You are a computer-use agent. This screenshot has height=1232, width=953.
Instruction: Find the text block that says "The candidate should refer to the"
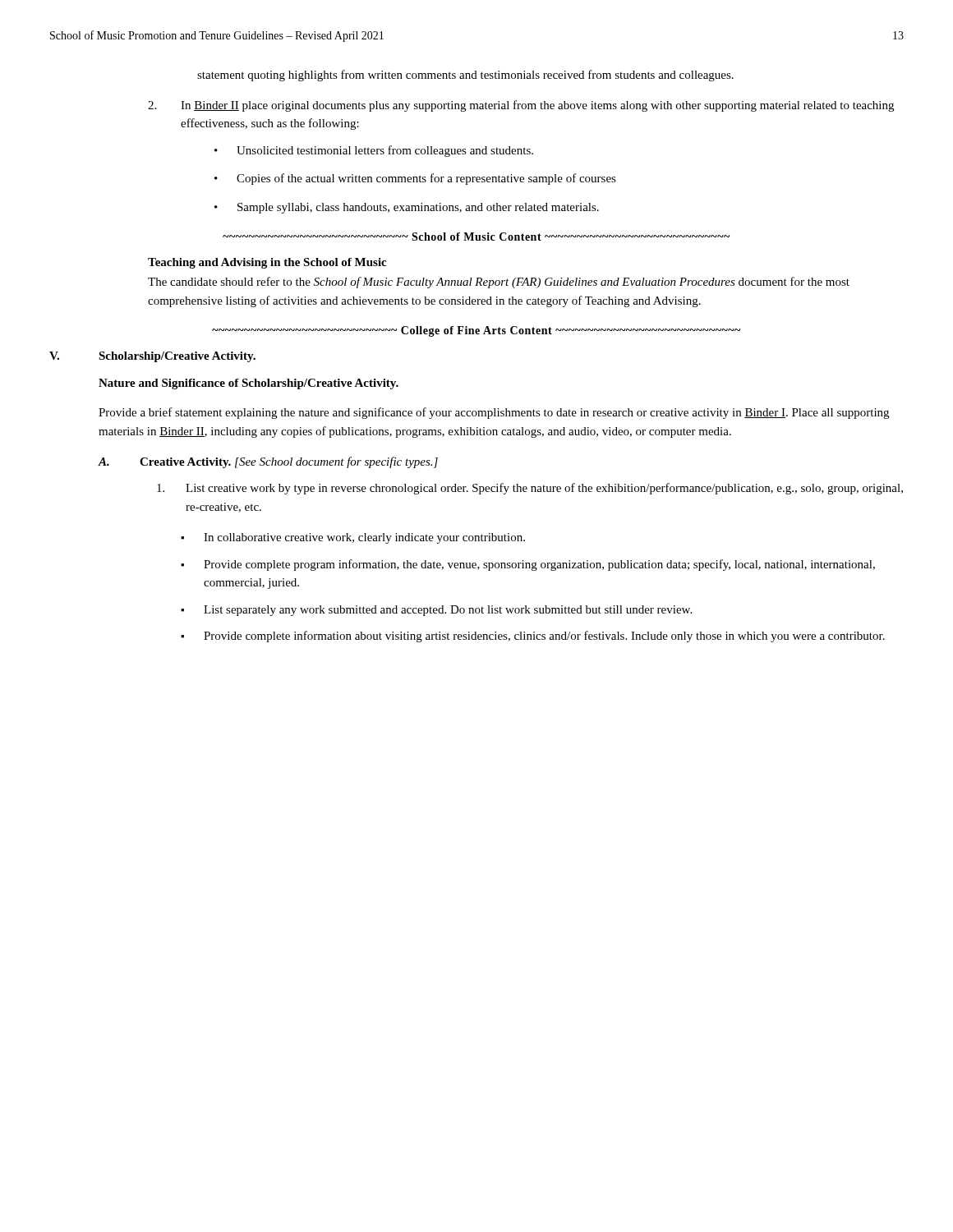pyautogui.click(x=499, y=291)
